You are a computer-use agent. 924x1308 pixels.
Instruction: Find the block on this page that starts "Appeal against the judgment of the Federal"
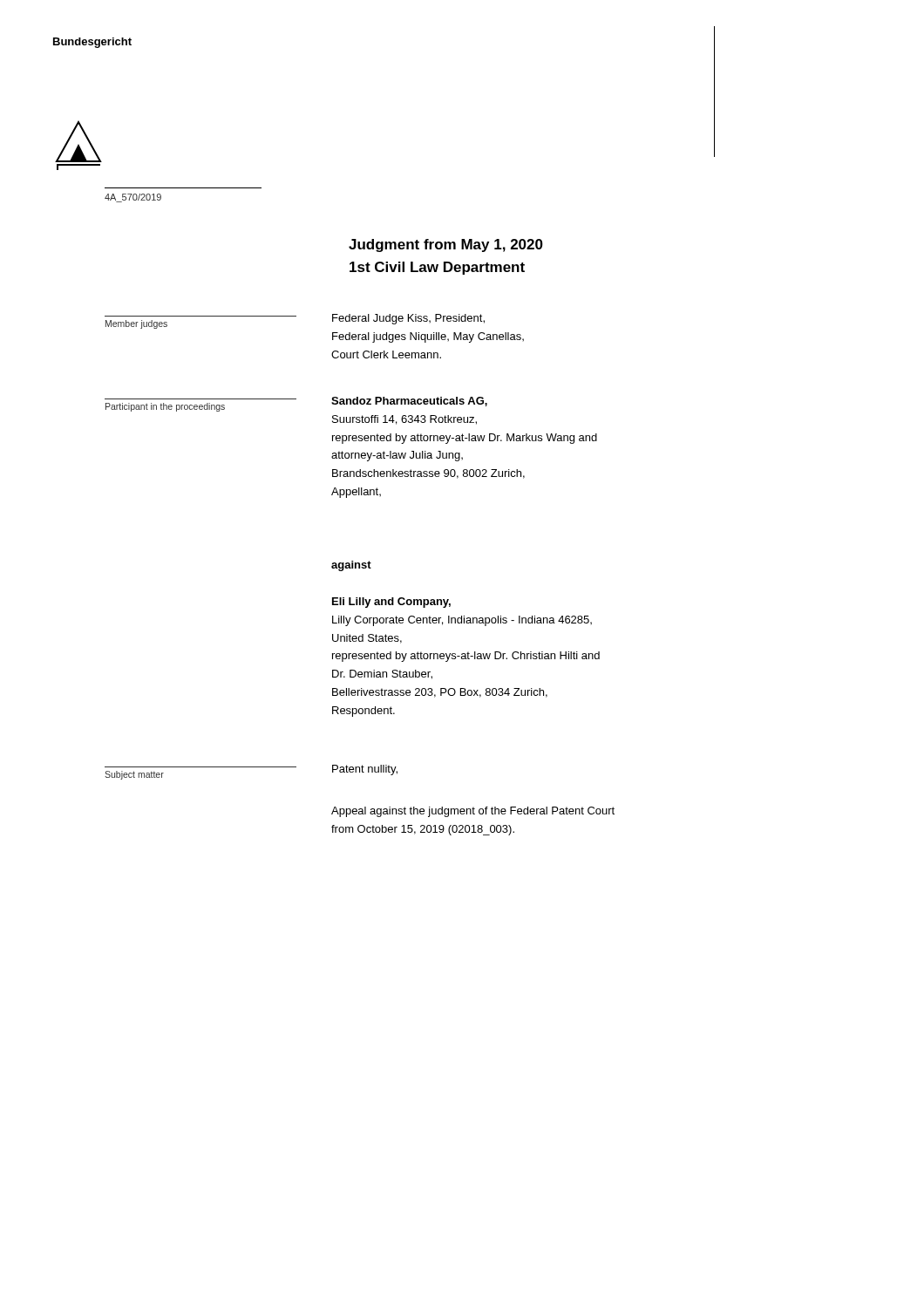[473, 820]
